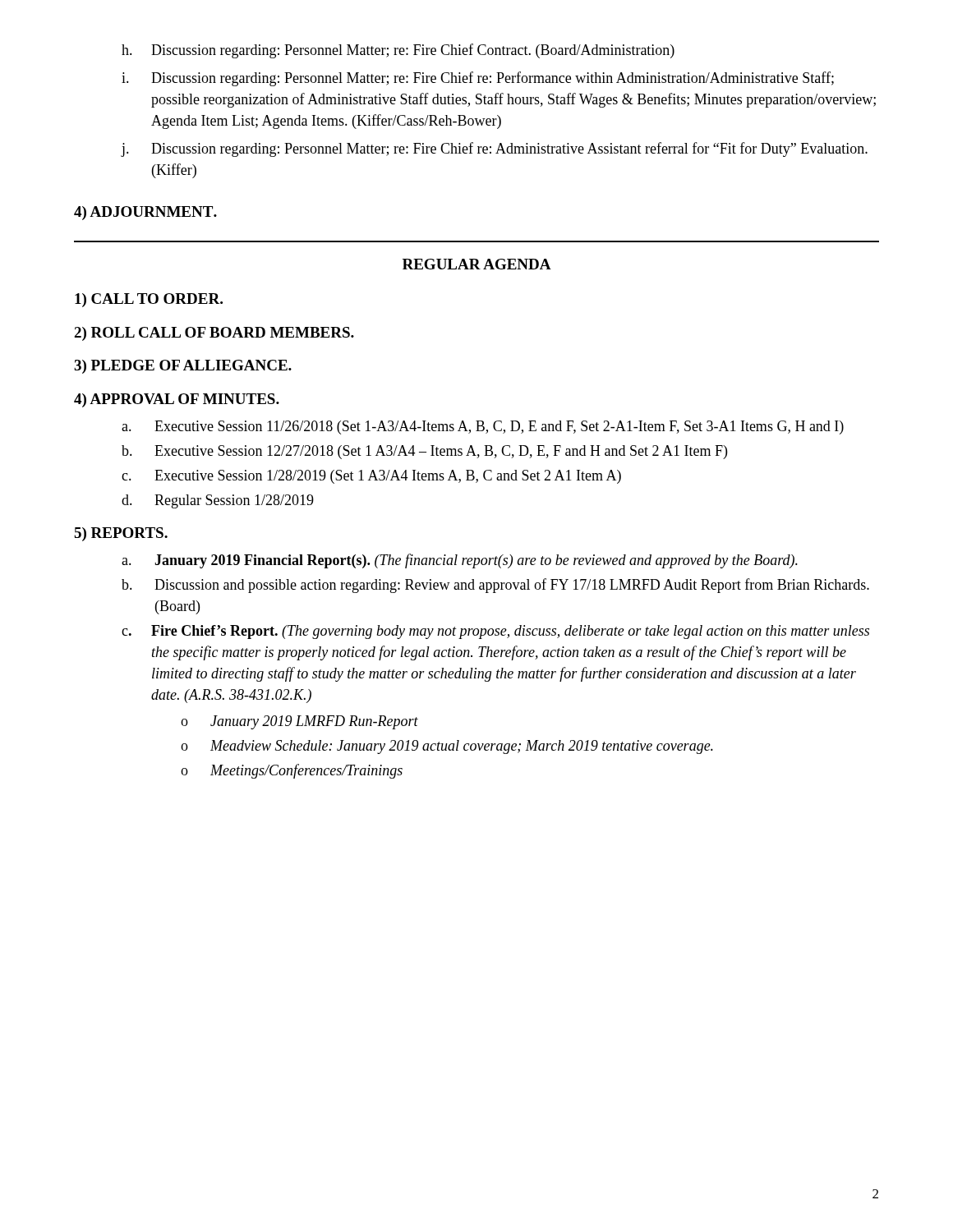
Task: Navigate to the text block starting "b. Discussion and possible action"
Action: point(500,595)
